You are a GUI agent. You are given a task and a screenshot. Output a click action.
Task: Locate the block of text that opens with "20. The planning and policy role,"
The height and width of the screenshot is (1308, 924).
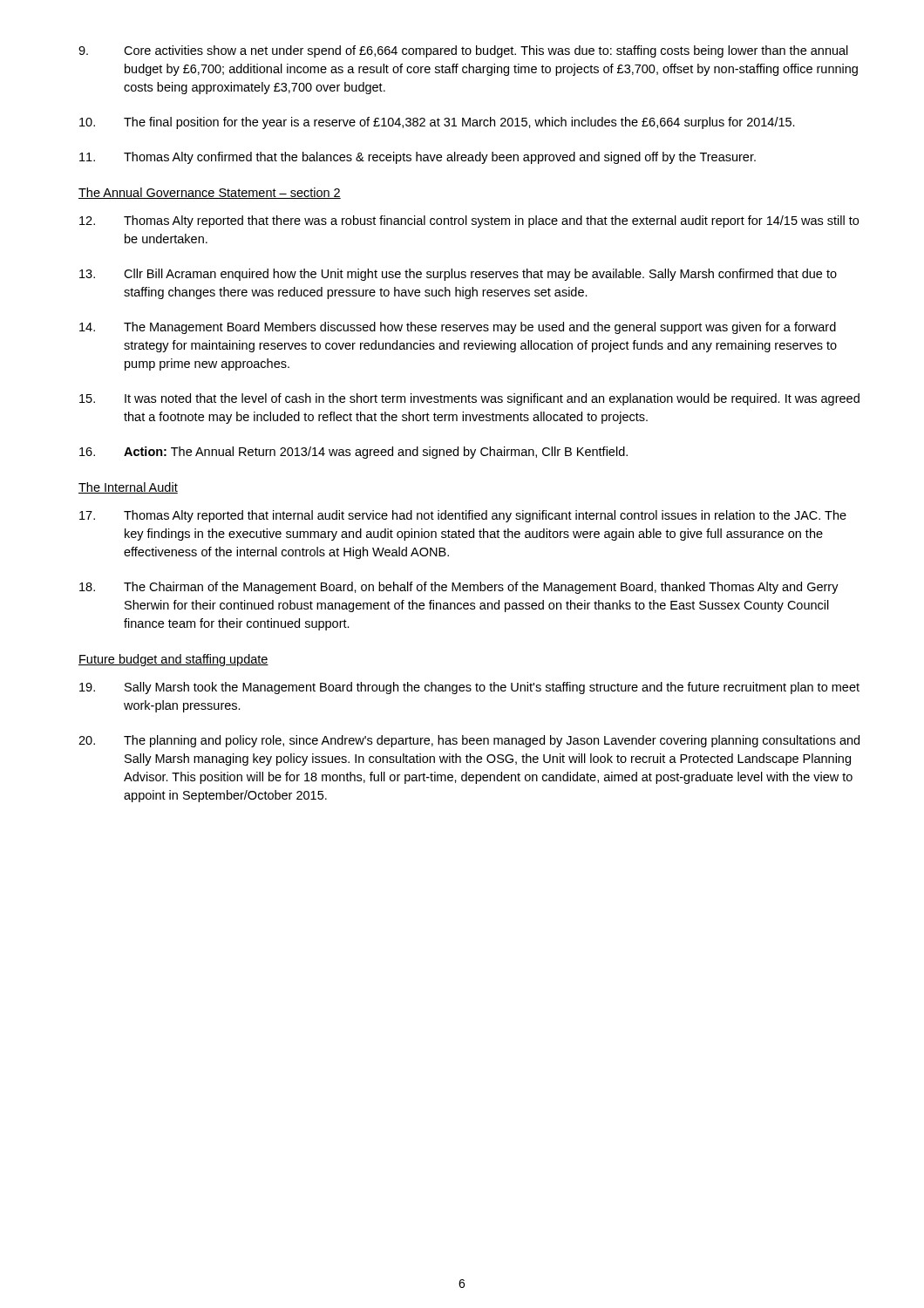[470, 769]
